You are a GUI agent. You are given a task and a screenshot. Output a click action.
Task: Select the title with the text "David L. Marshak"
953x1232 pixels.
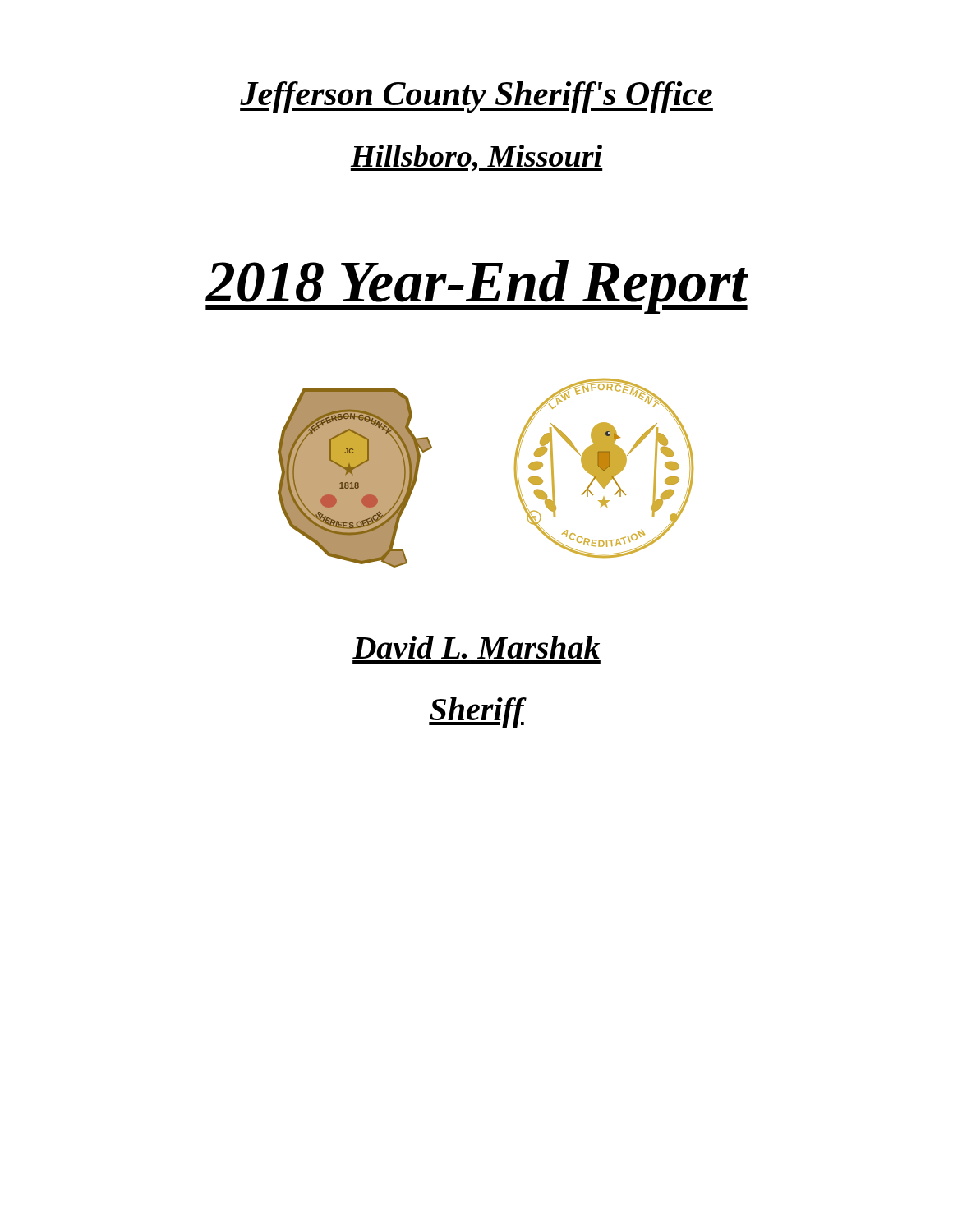476,648
